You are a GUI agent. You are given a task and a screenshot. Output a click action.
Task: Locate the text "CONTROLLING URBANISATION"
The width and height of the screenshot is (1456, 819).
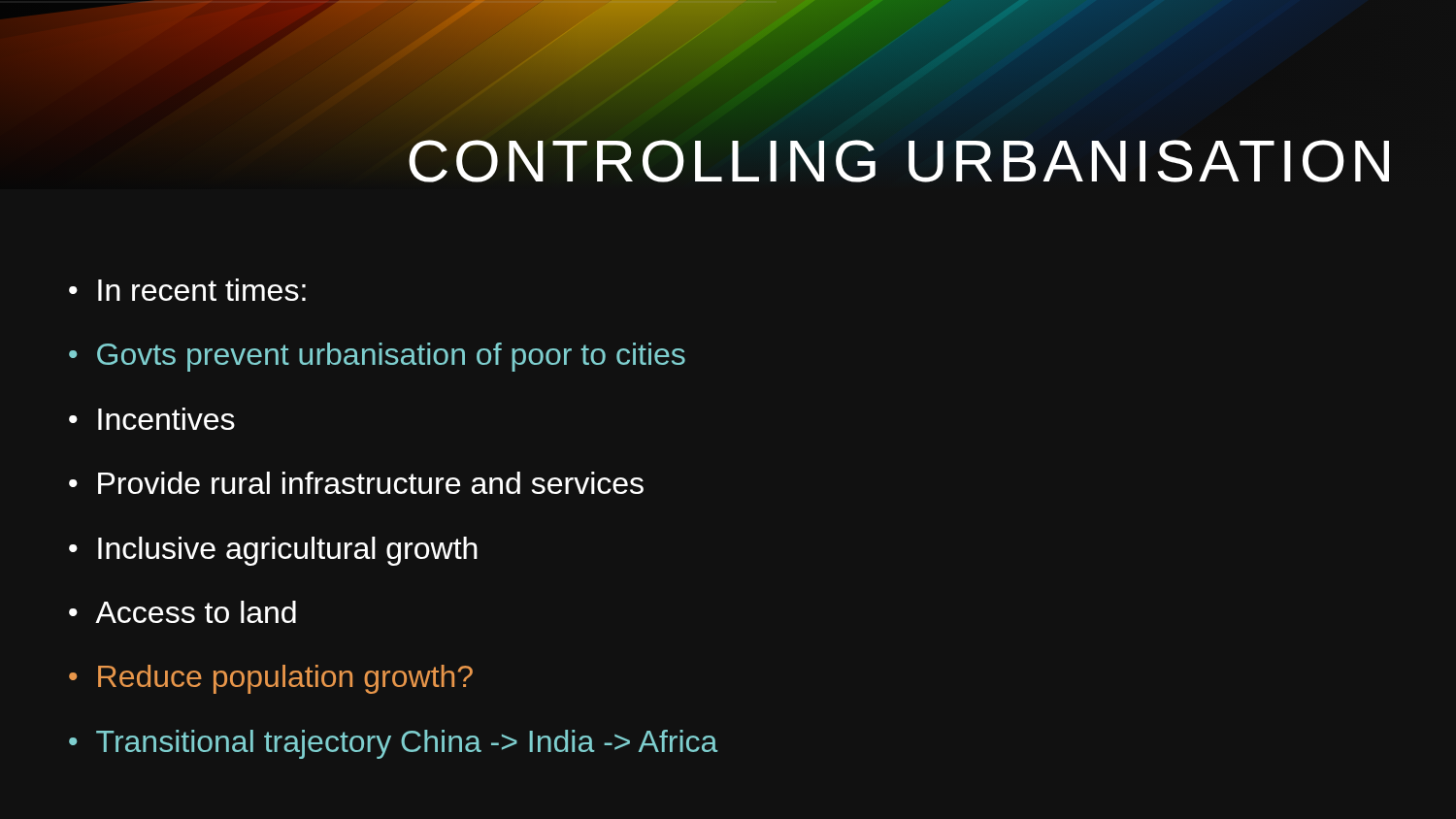(x=699, y=161)
